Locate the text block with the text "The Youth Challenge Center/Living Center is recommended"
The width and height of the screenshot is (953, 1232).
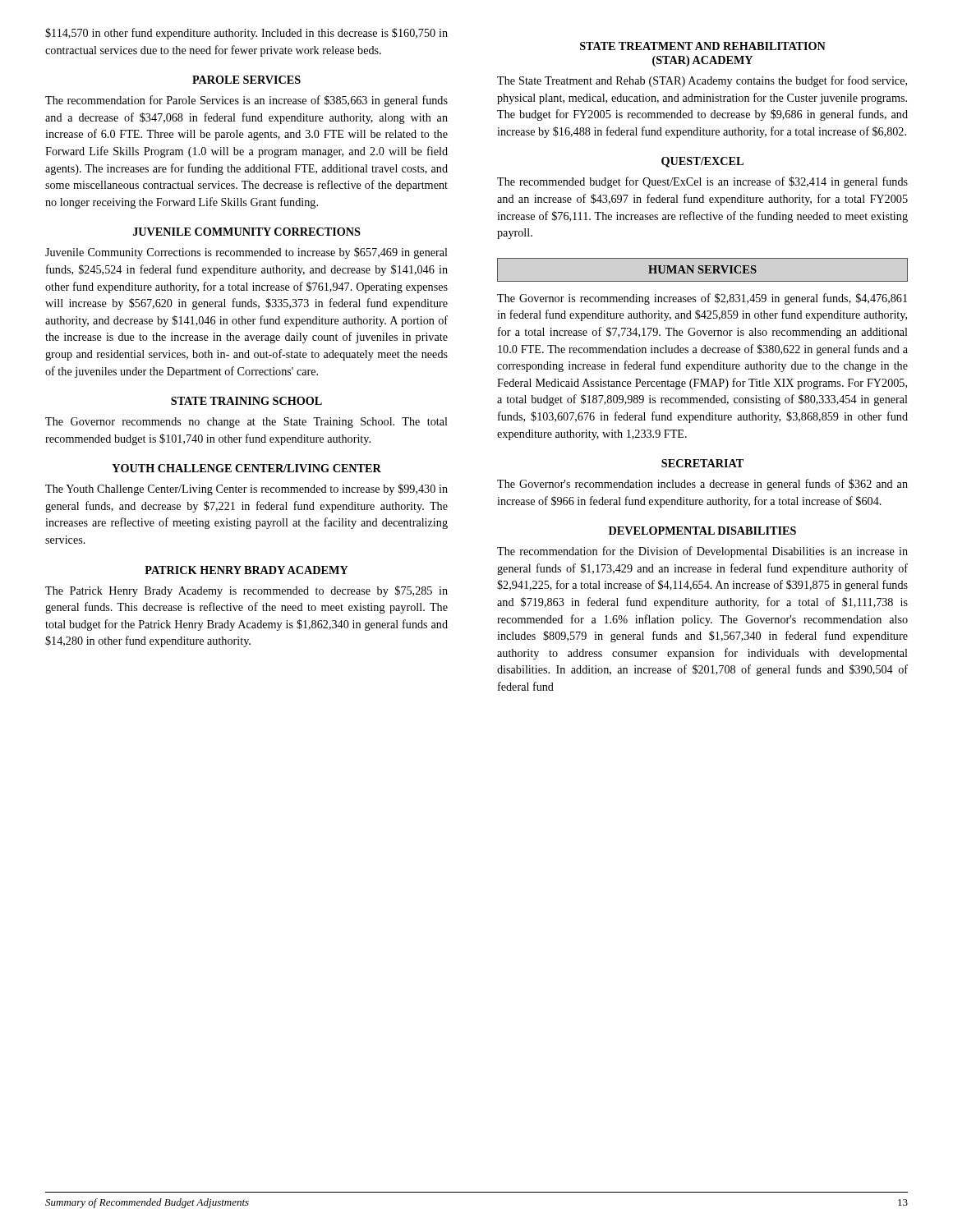coord(246,515)
